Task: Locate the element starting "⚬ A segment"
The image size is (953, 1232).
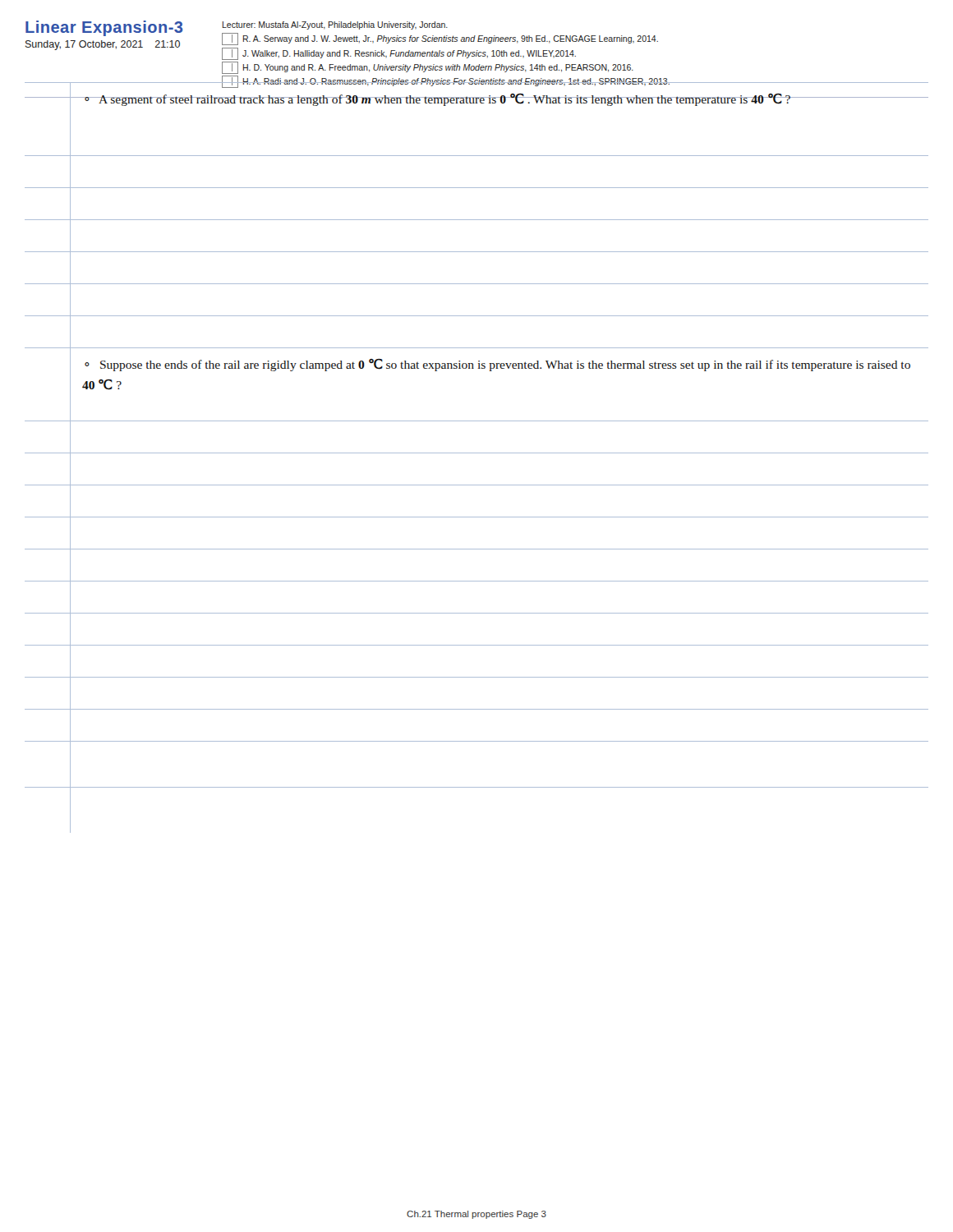Action: (476, 119)
